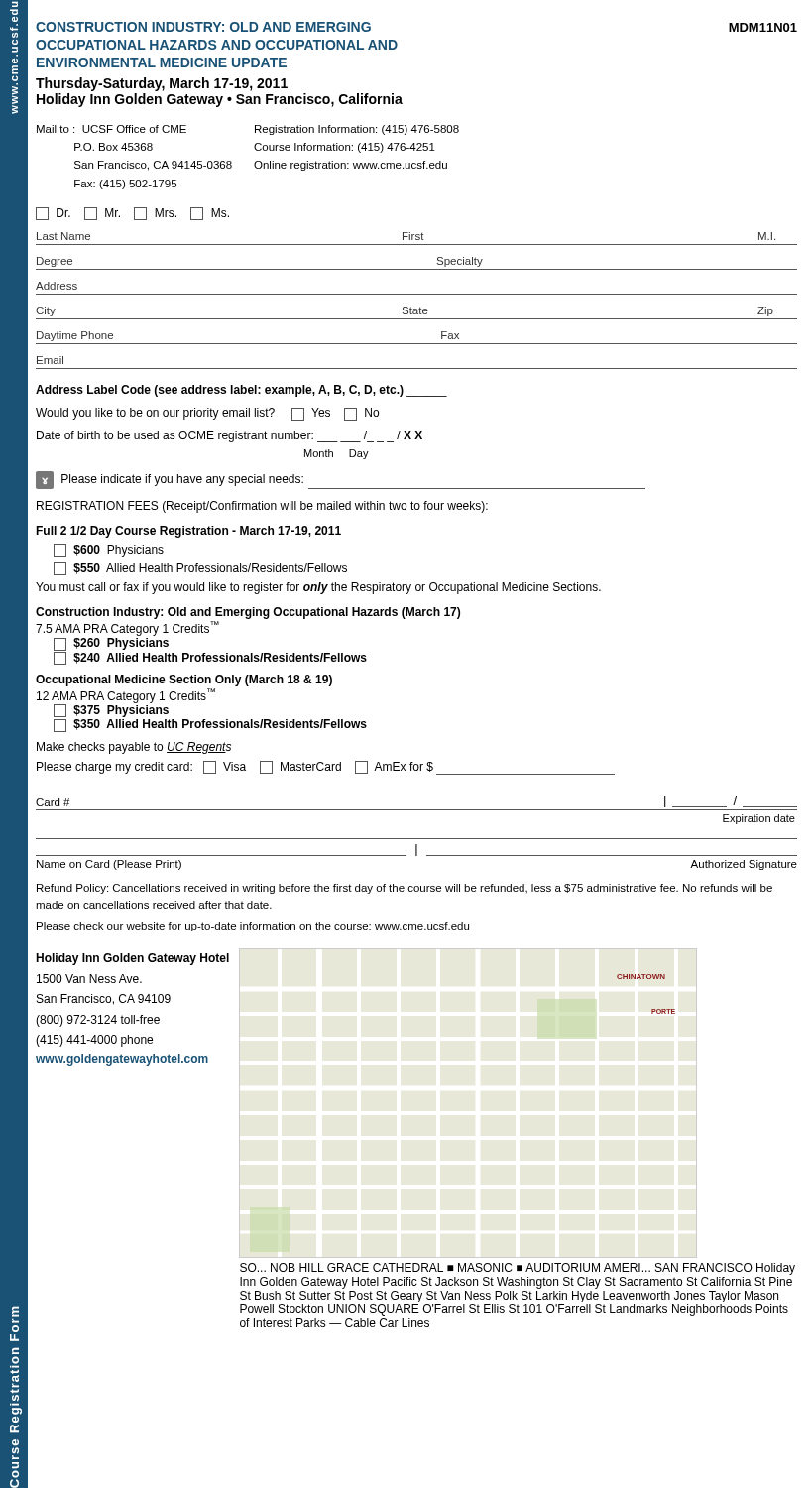Find the table that mentions "Last Name First M.I."
The image size is (812, 1488).
click(416, 238)
